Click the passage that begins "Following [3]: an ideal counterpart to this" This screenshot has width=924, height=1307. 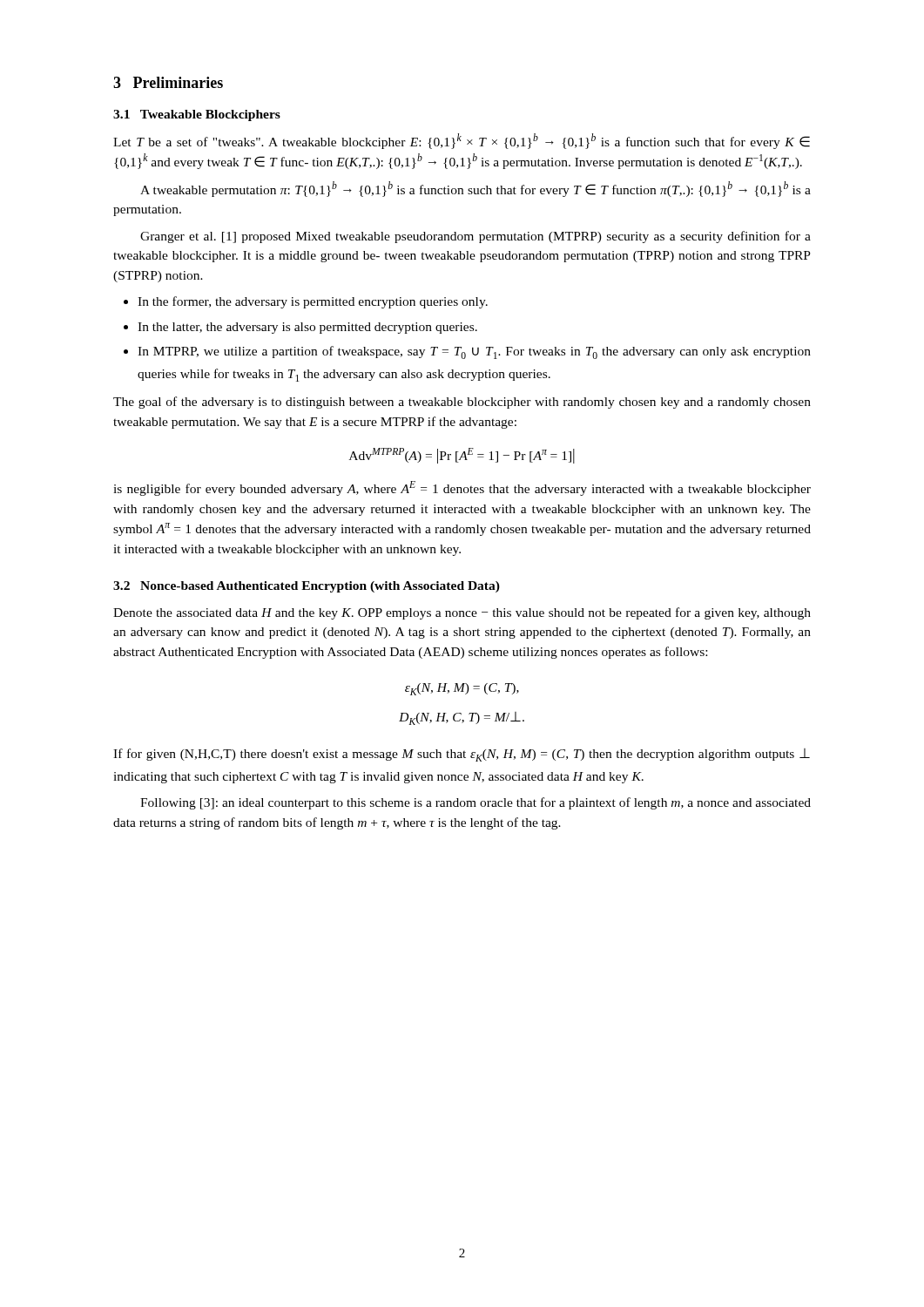[462, 813]
